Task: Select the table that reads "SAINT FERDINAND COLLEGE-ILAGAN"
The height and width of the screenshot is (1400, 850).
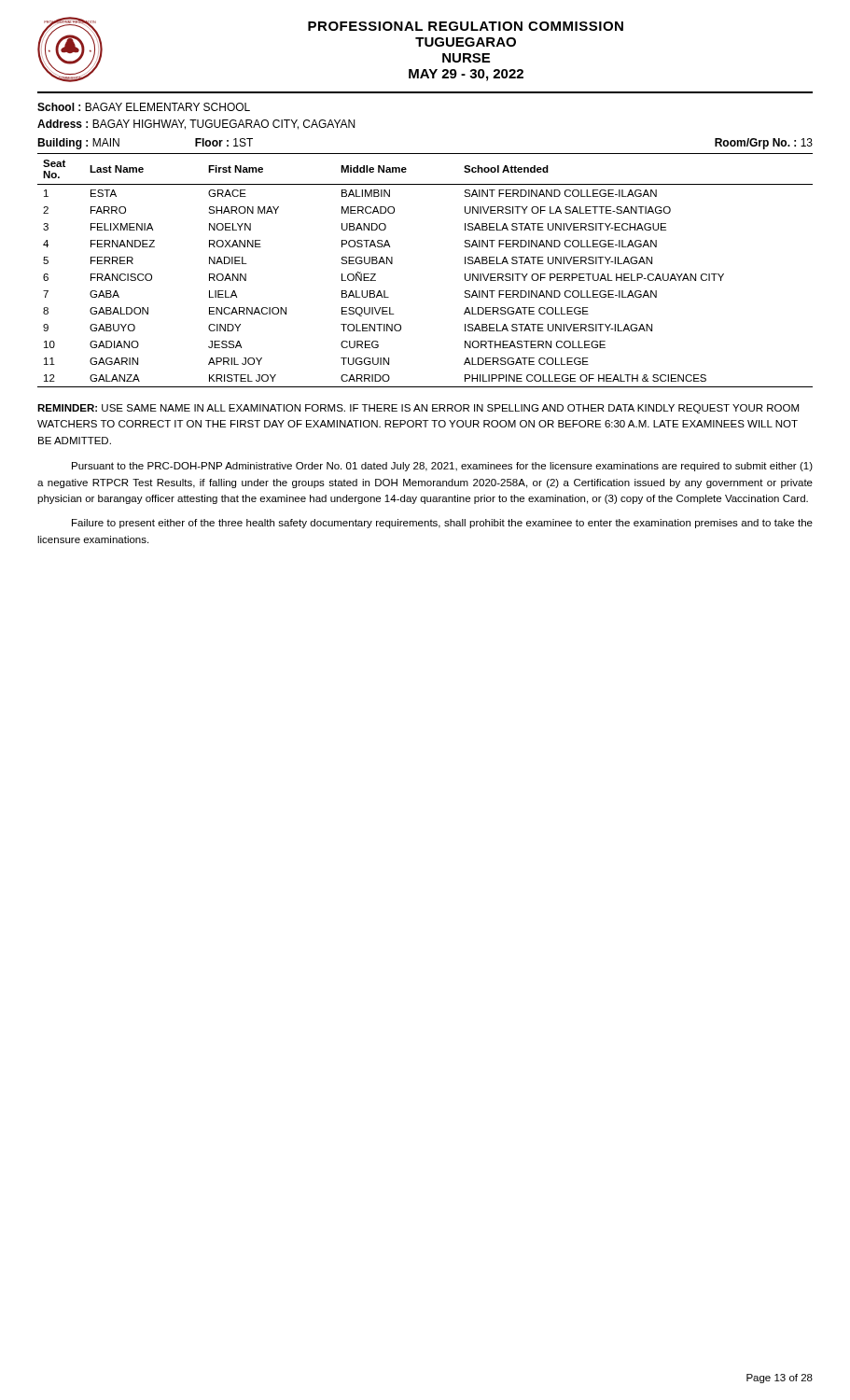Action: pyautogui.click(x=425, y=270)
